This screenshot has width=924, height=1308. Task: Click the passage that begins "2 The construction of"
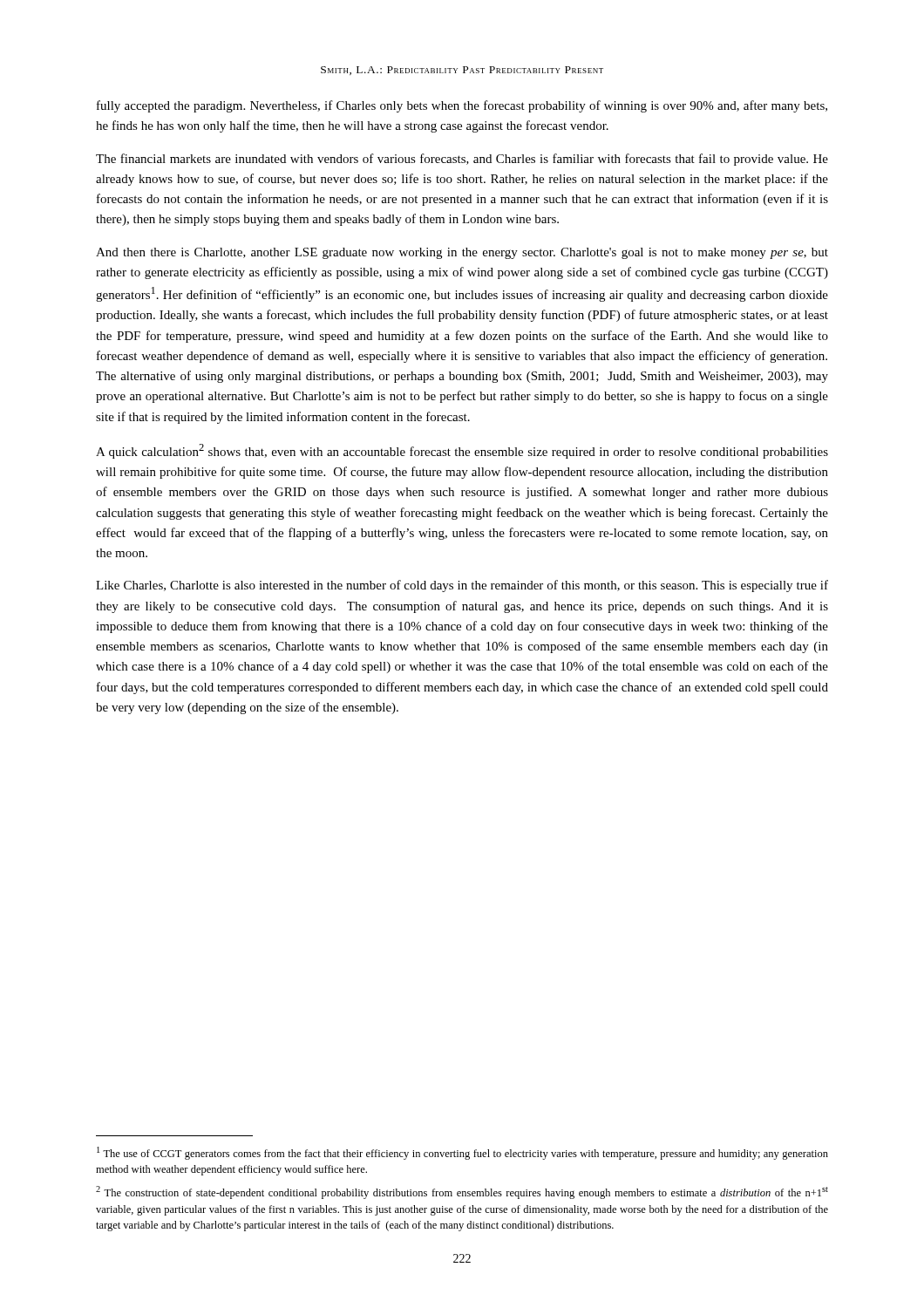coord(462,1208)
